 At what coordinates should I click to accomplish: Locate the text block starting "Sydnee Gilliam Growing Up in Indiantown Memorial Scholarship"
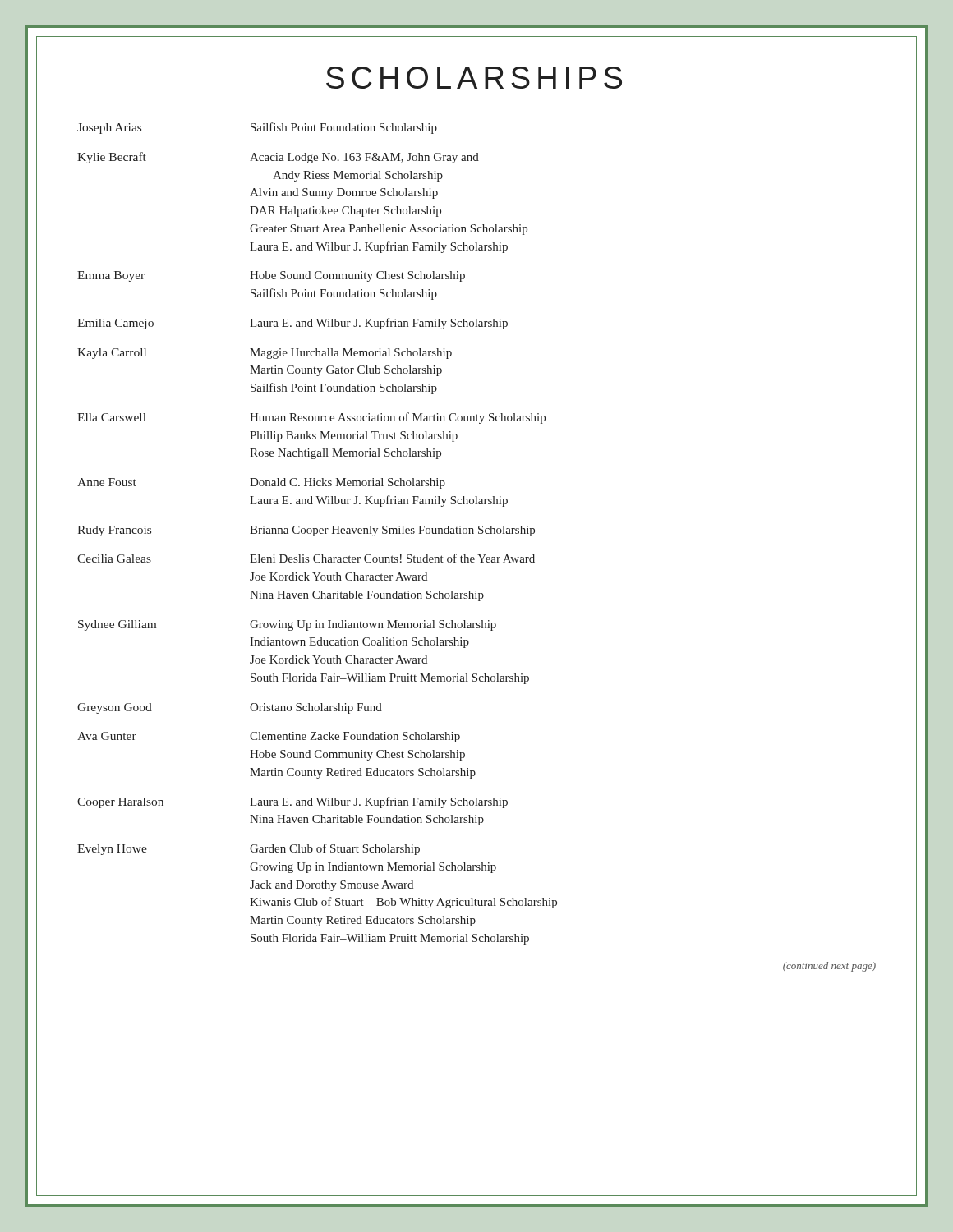coord(476,651)
